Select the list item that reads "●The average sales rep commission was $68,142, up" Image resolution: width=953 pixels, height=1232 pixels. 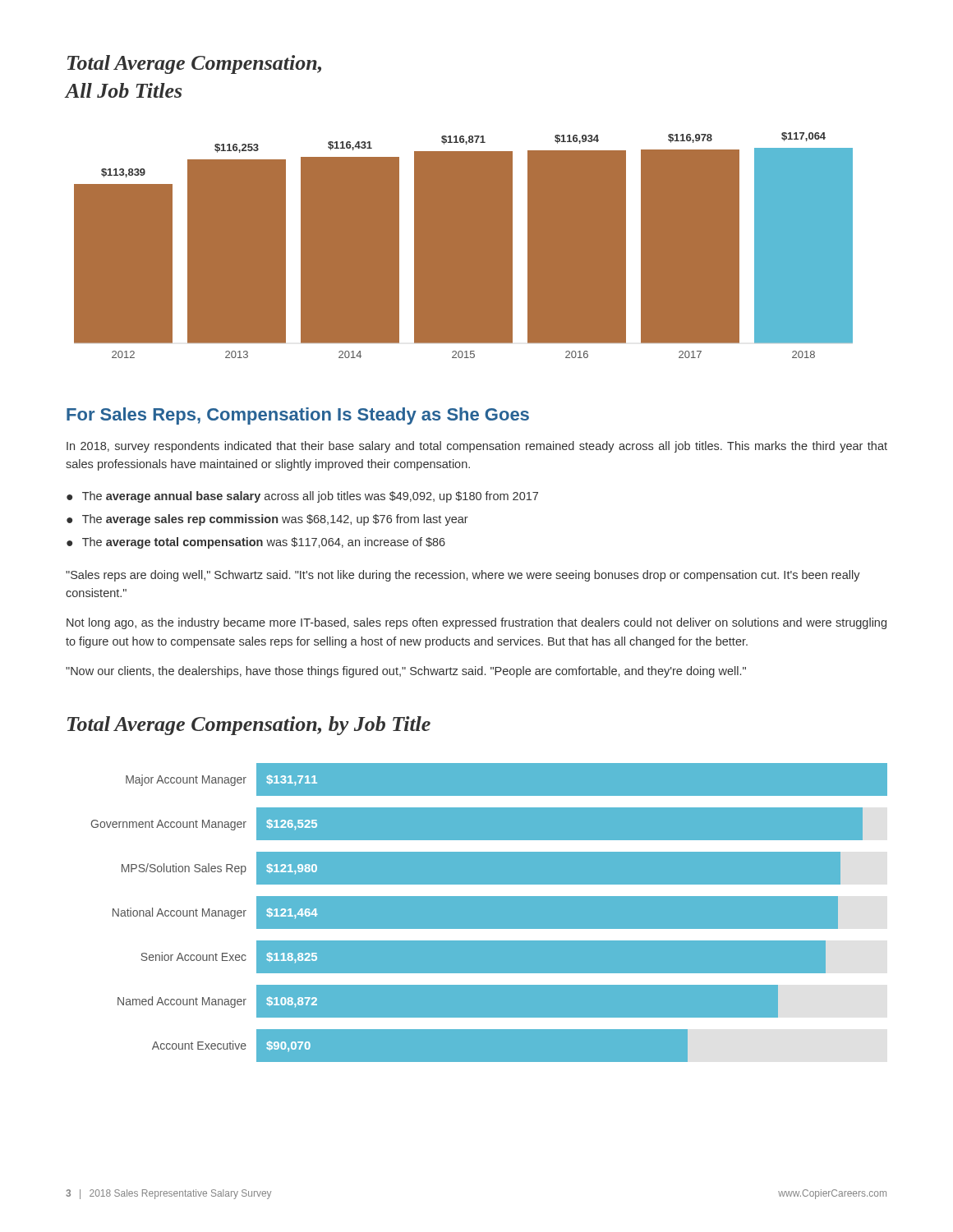pyautogui.click(x=476, y=520)
